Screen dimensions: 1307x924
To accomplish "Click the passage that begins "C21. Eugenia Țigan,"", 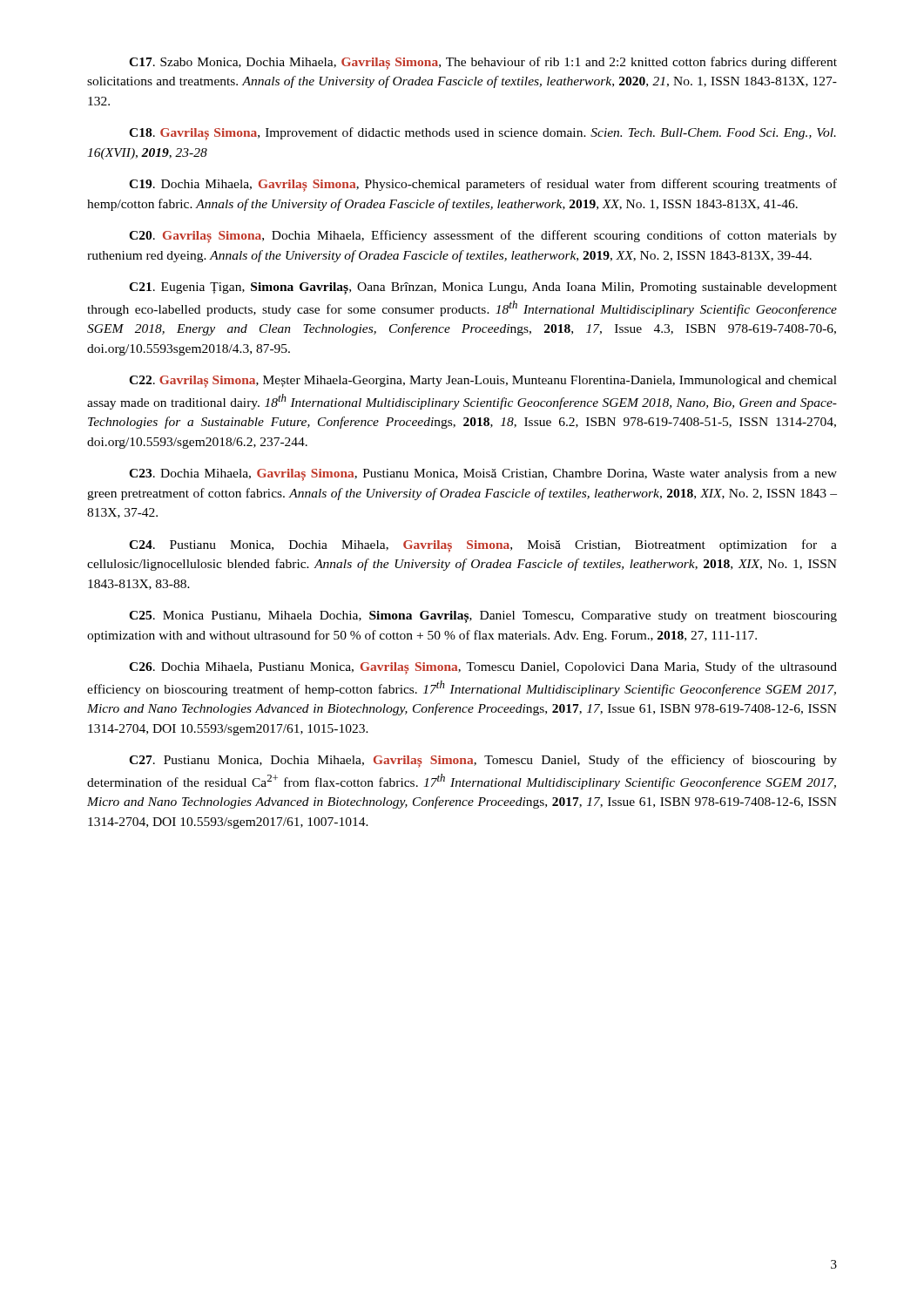I will click(x=462, y=318).
